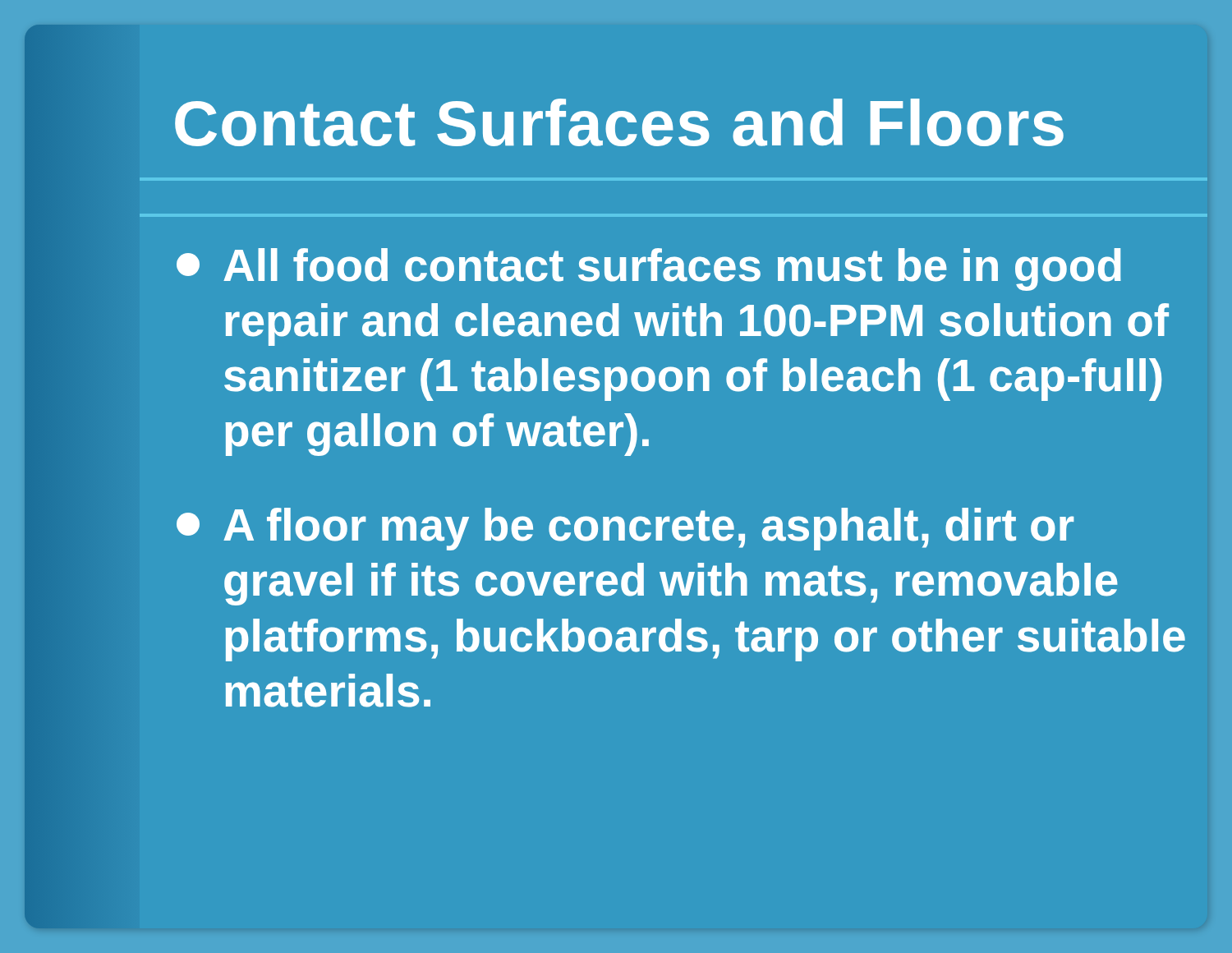Find the passage starting "A floor may be concrete, asphalt,"
The height and width of the screenshot is (953, 1232).
(x=682, y=608)
